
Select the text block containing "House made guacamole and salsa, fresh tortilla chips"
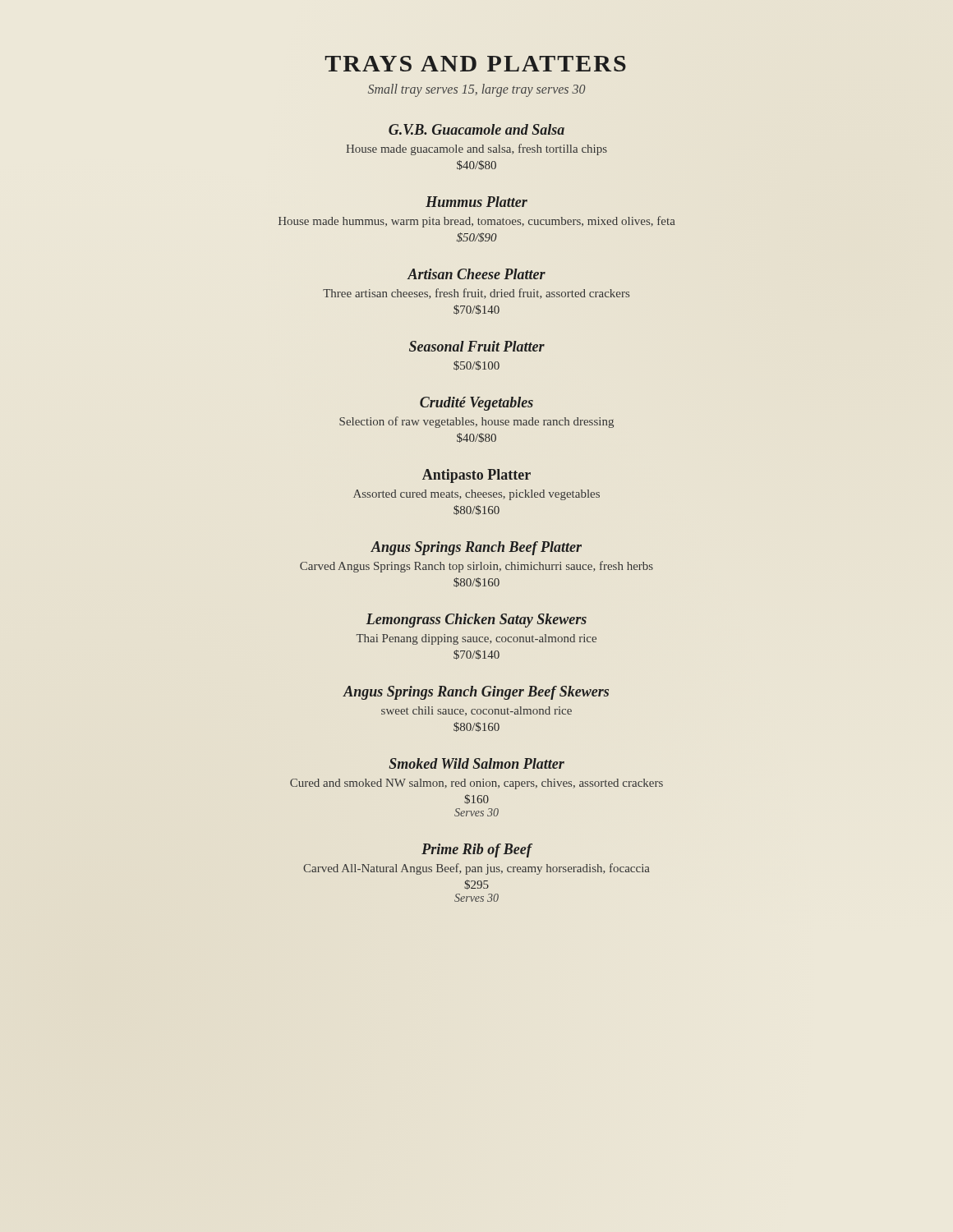[x=476, y=157]
